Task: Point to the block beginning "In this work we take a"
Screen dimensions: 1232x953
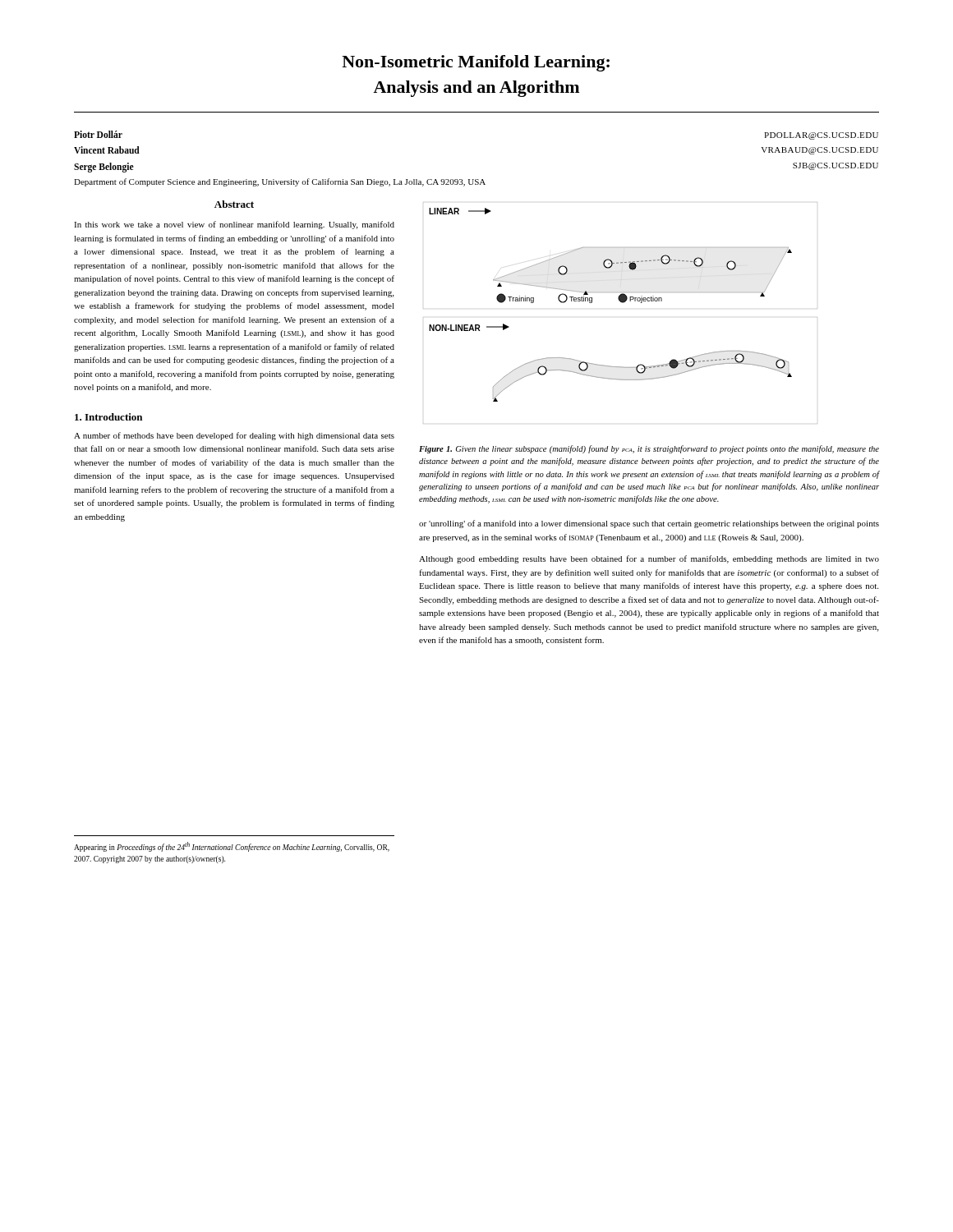Action: click(234, 306)
